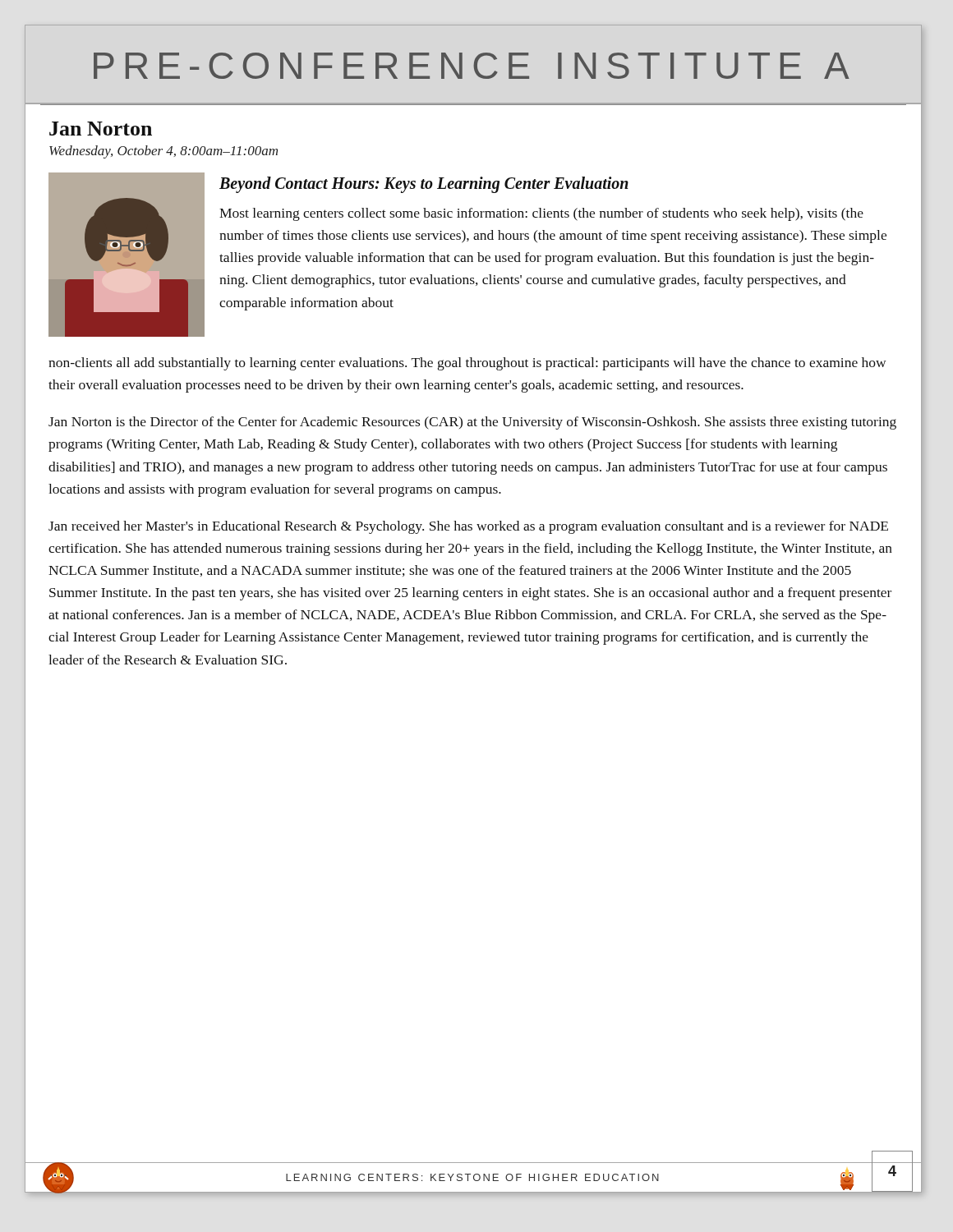This screenshot has width=953, height=1232.
Task: Click on the section header that reads "Jan Norton"
Action: pyautogui.click(x=100, y=129)
